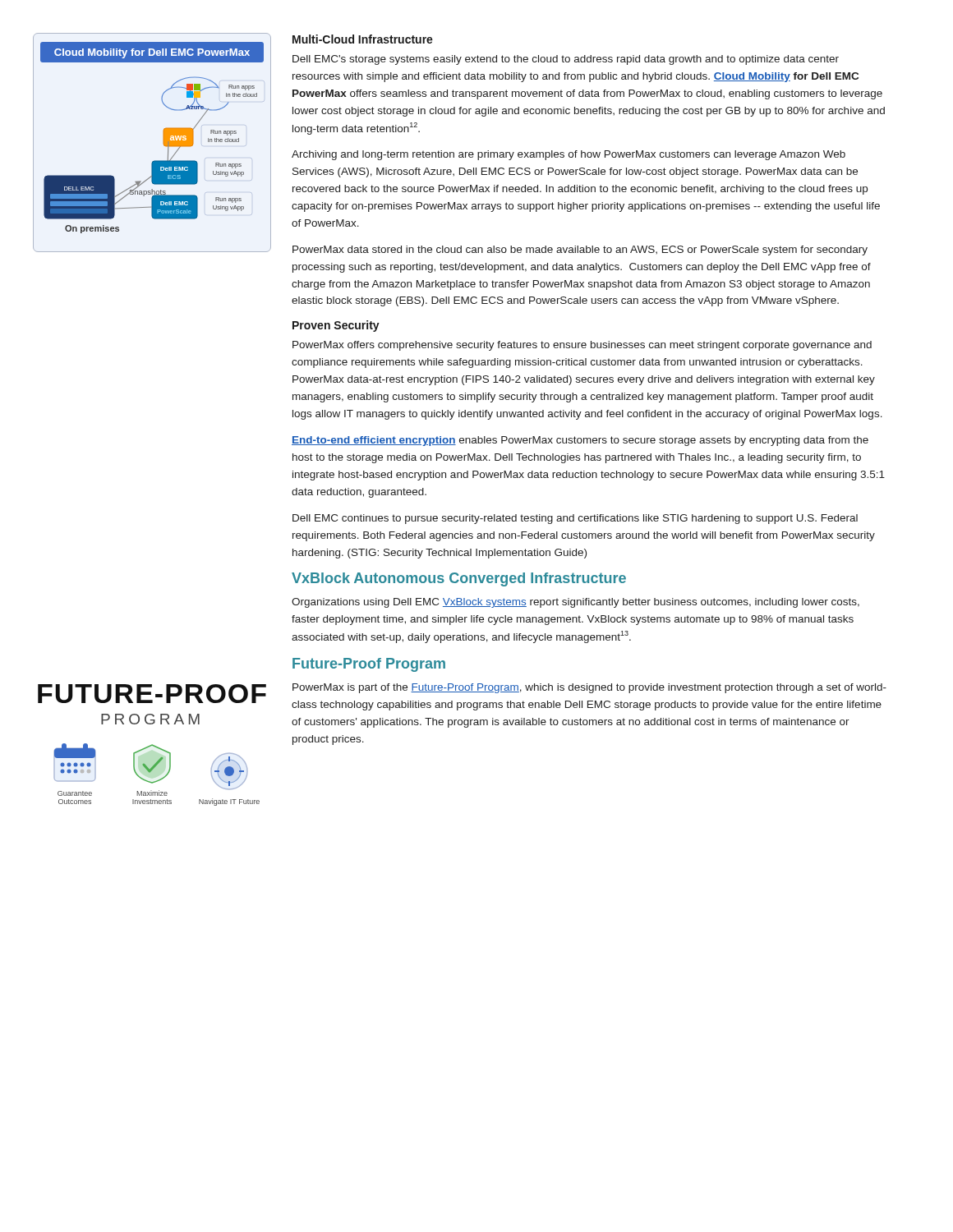Find the logo

[152, 743]
